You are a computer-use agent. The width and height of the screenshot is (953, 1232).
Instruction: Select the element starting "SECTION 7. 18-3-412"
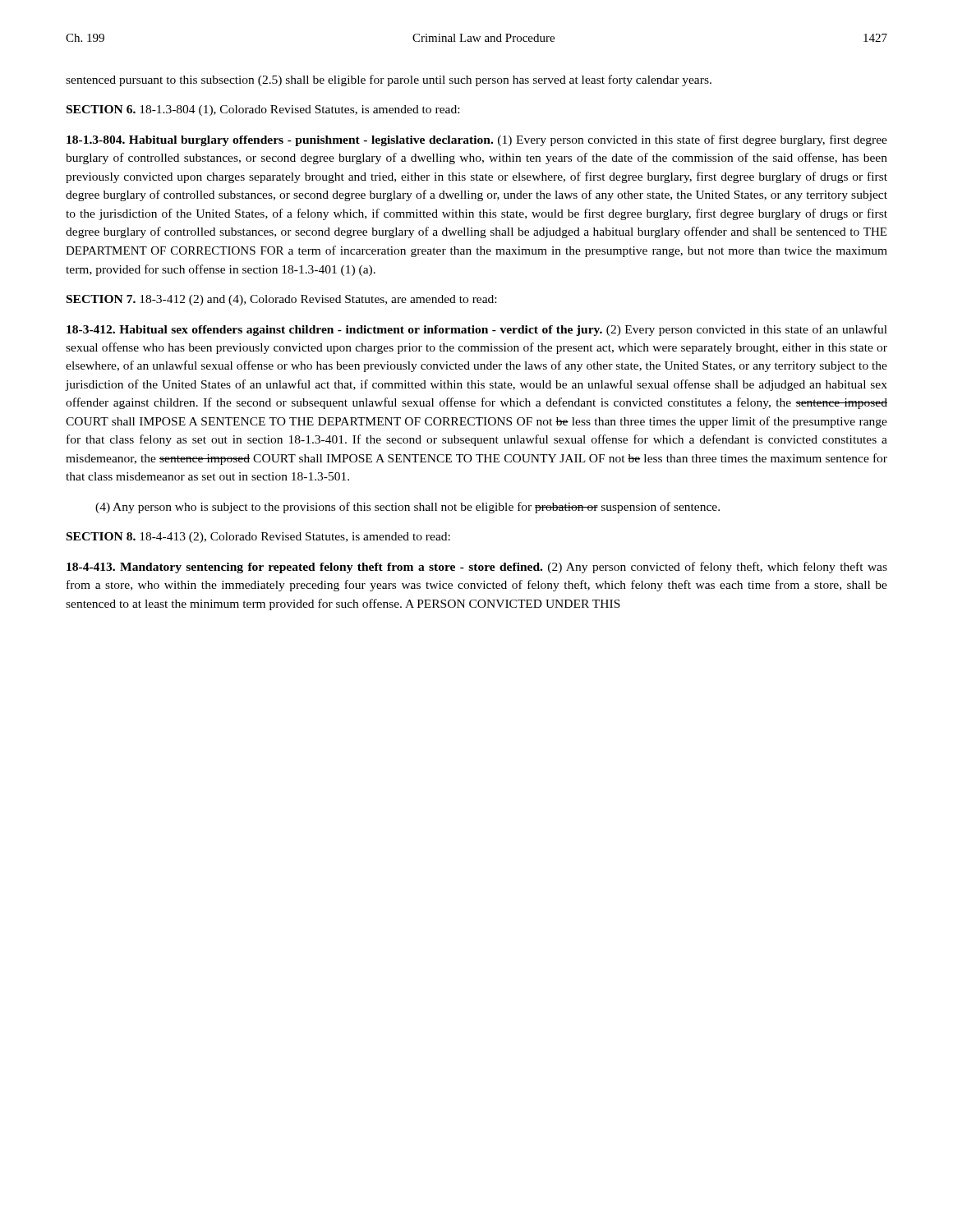476,299
